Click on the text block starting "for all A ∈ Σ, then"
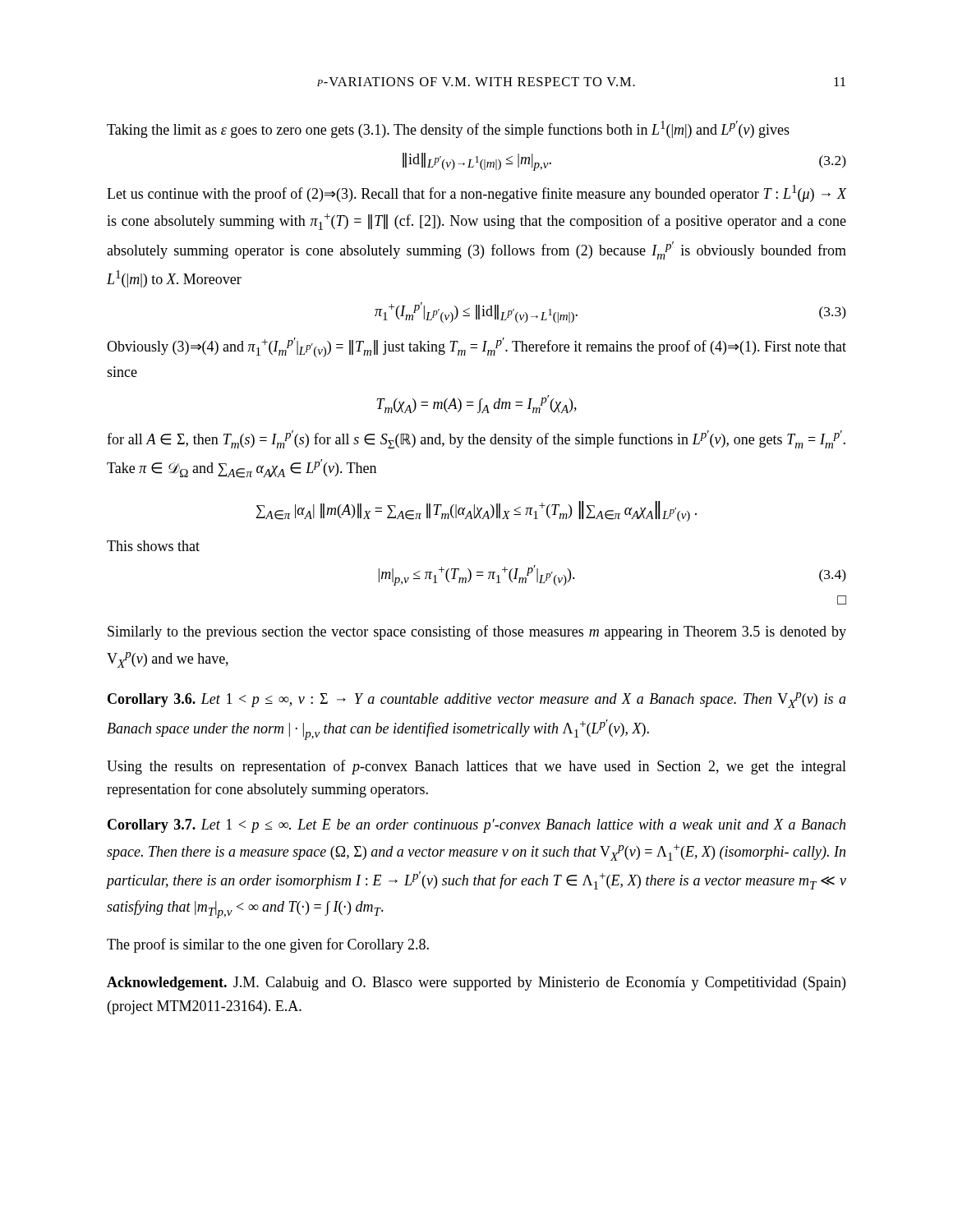953x1232 pixels. pyautogui.click(x=476, y=454)
